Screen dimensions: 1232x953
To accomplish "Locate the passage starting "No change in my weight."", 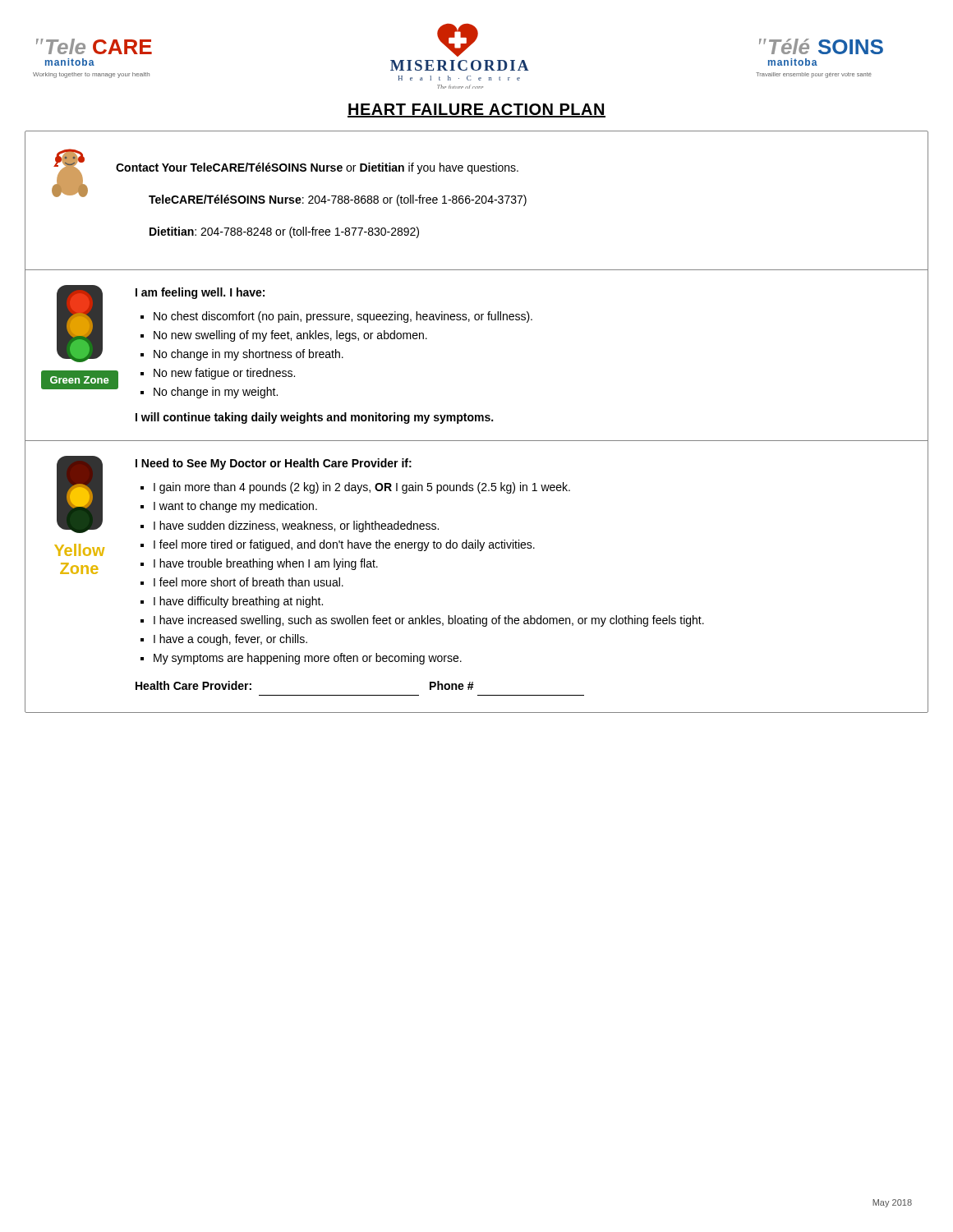I will click(216, 392).
